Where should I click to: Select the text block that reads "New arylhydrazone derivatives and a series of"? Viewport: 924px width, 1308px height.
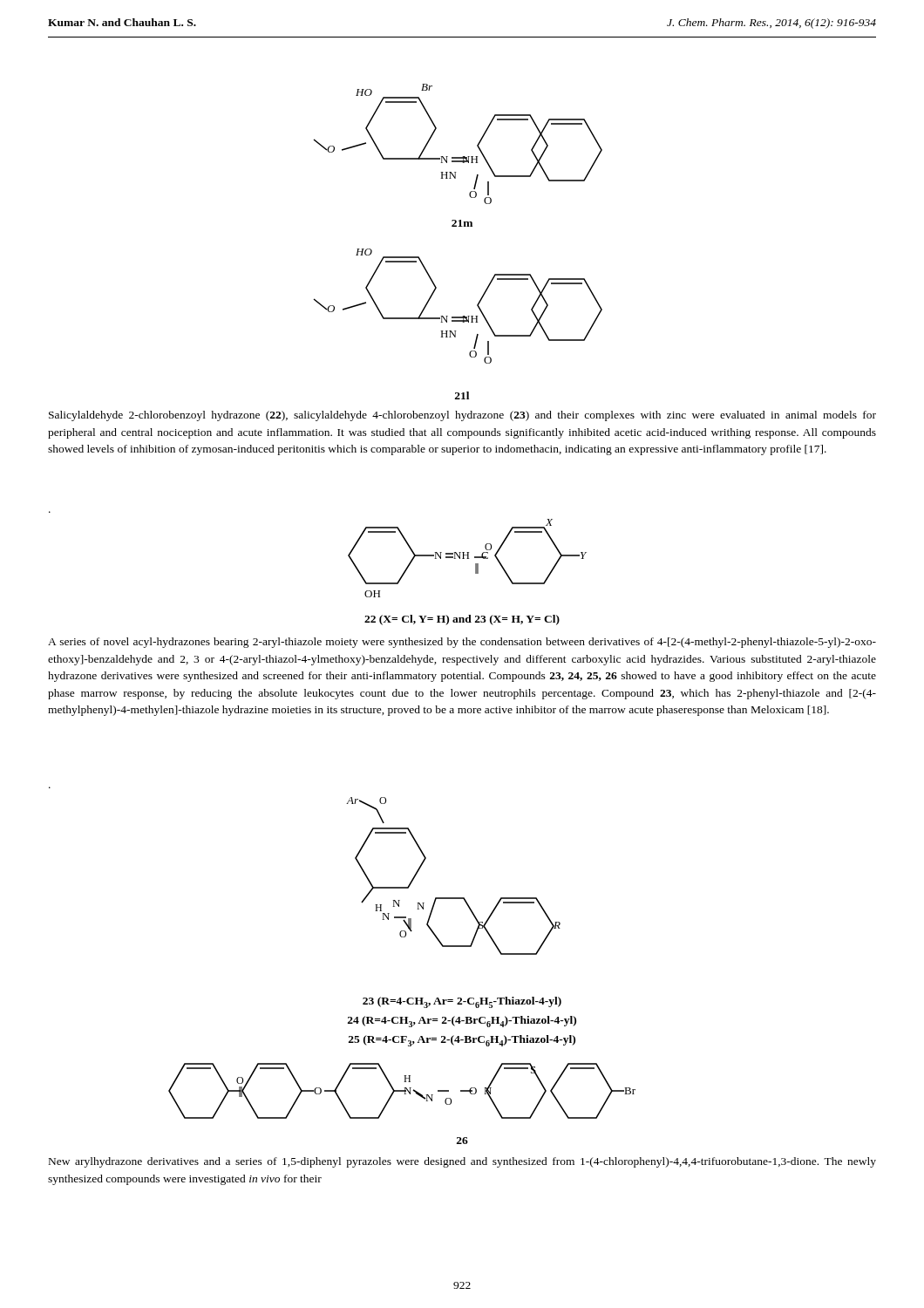tap(462, 1170)
